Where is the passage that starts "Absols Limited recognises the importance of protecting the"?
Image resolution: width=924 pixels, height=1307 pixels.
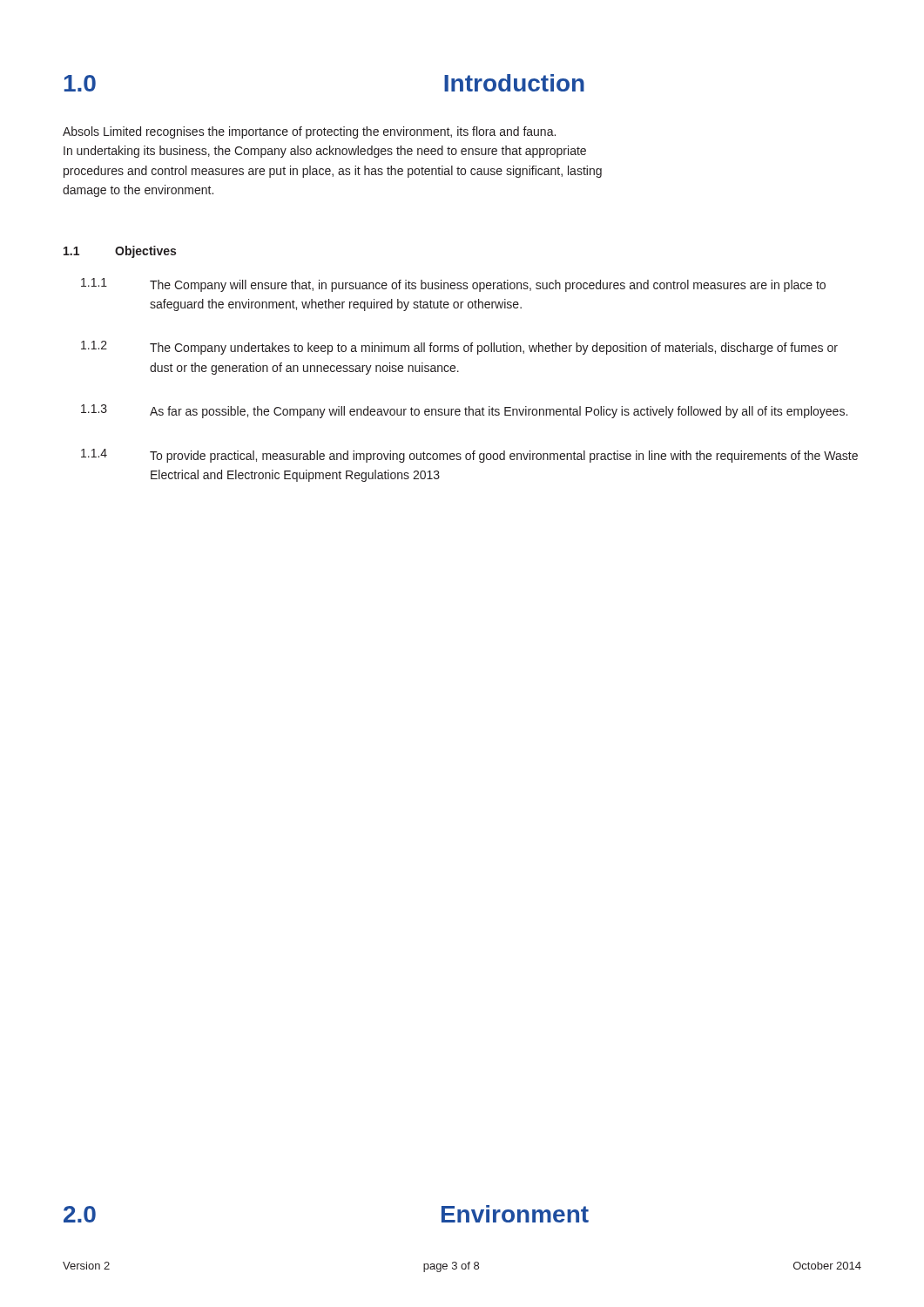pyautogui.click(x=332, y=161)
